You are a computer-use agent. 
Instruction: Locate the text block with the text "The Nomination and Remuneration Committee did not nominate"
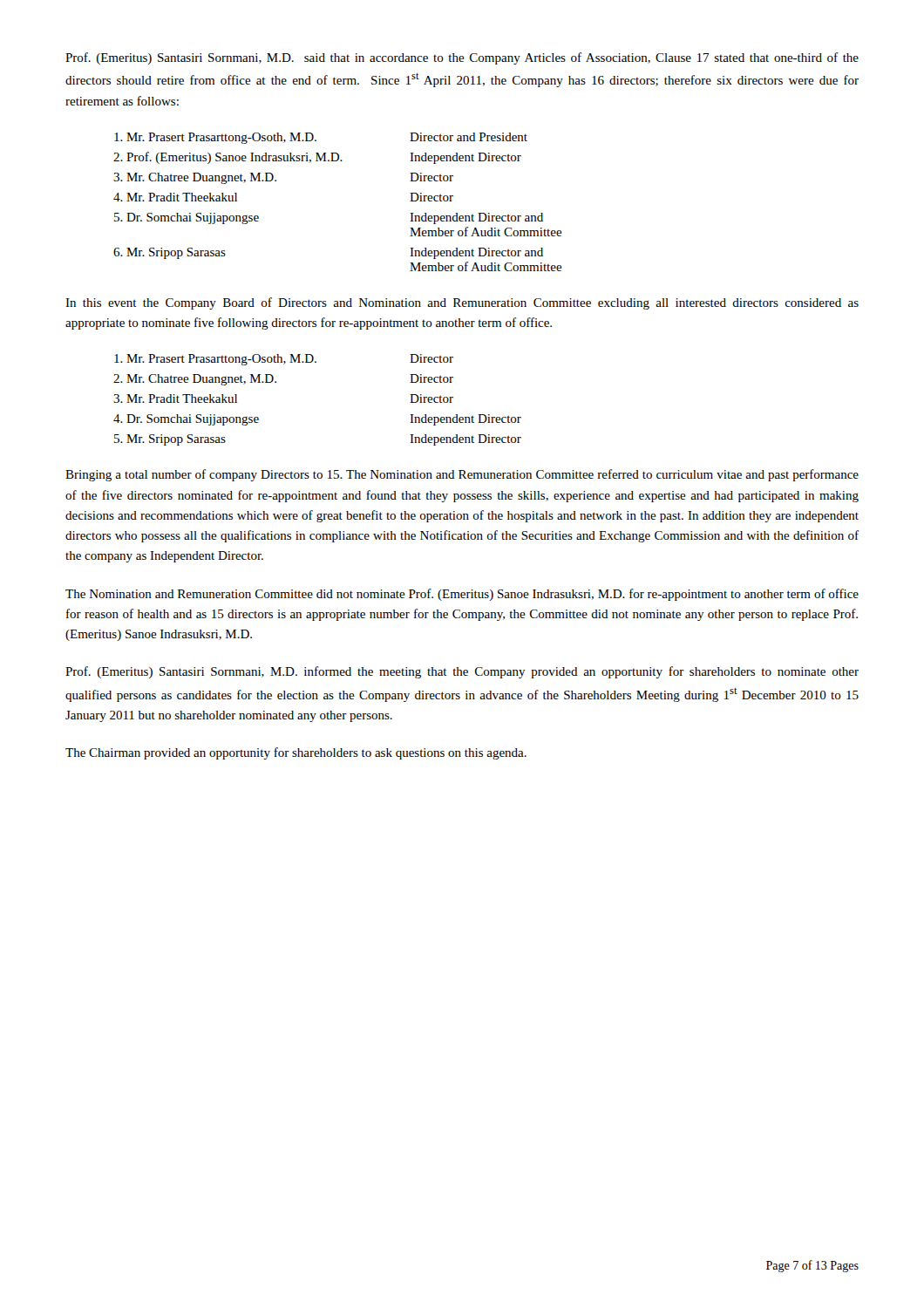coord(462,614)
